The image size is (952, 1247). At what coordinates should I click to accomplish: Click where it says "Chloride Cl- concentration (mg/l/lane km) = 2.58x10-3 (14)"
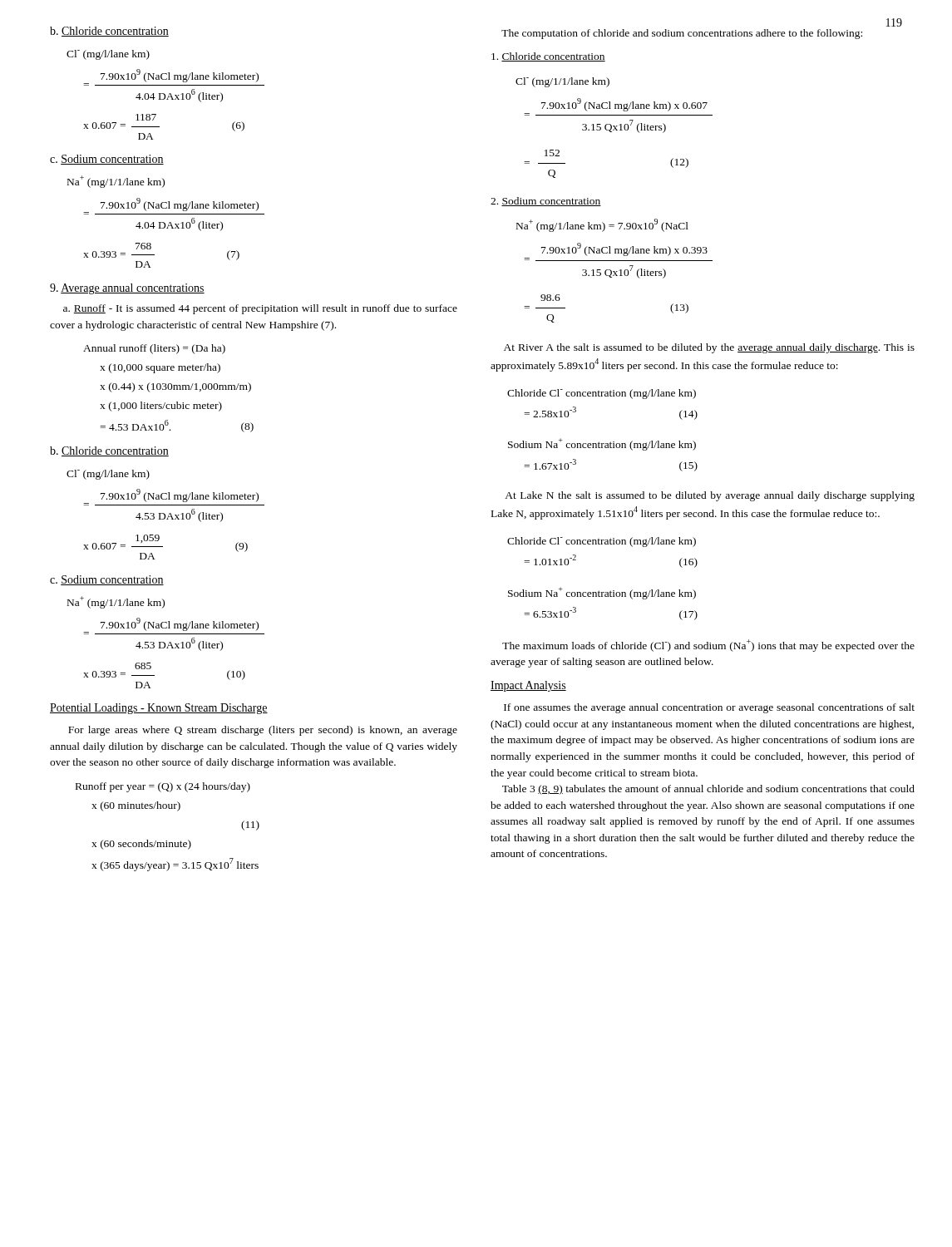[x=602, y=394]
